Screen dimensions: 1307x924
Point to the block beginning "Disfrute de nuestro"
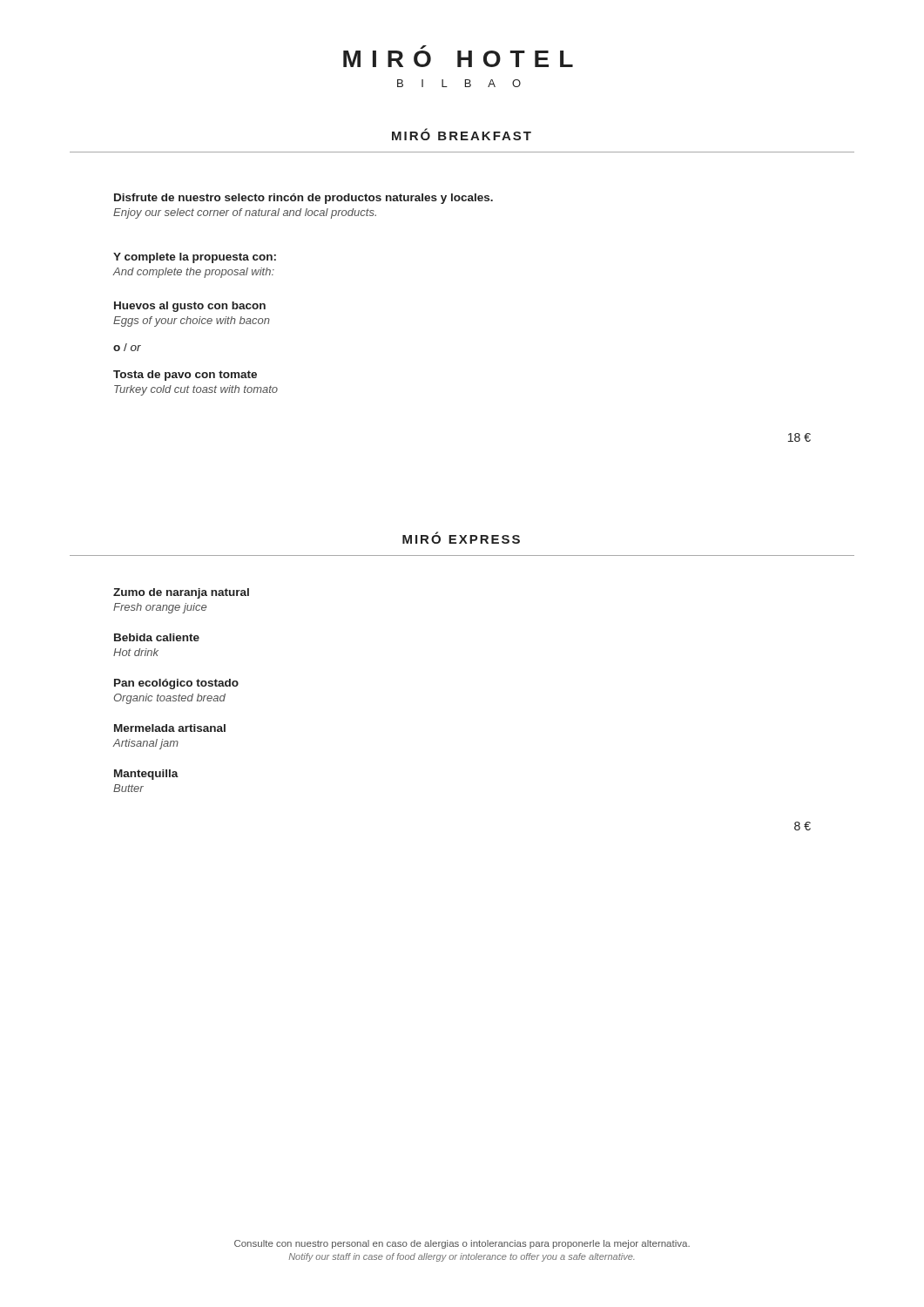pyautogui.click(x=462, y=205)
